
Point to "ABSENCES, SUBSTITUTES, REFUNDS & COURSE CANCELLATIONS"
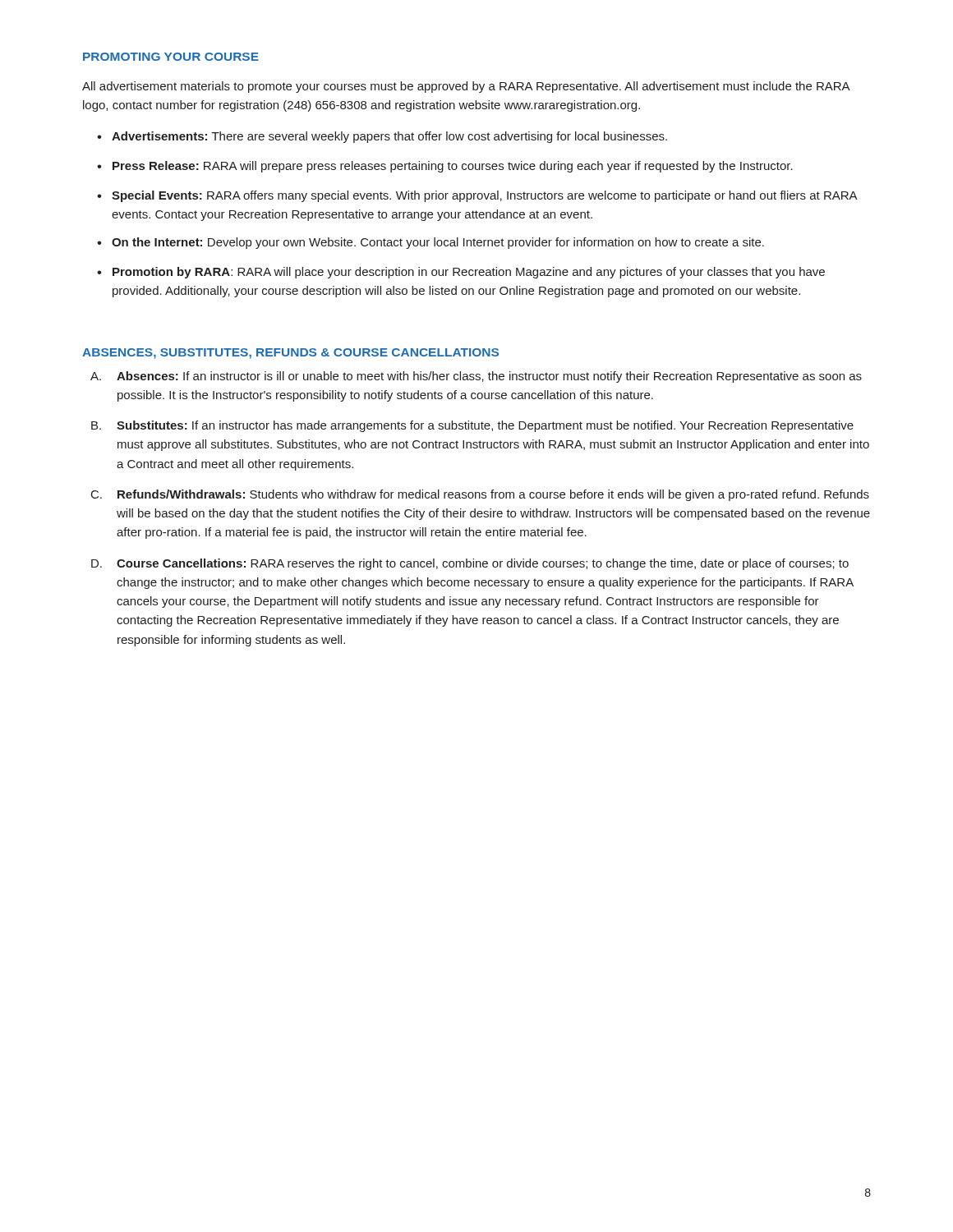476,352
